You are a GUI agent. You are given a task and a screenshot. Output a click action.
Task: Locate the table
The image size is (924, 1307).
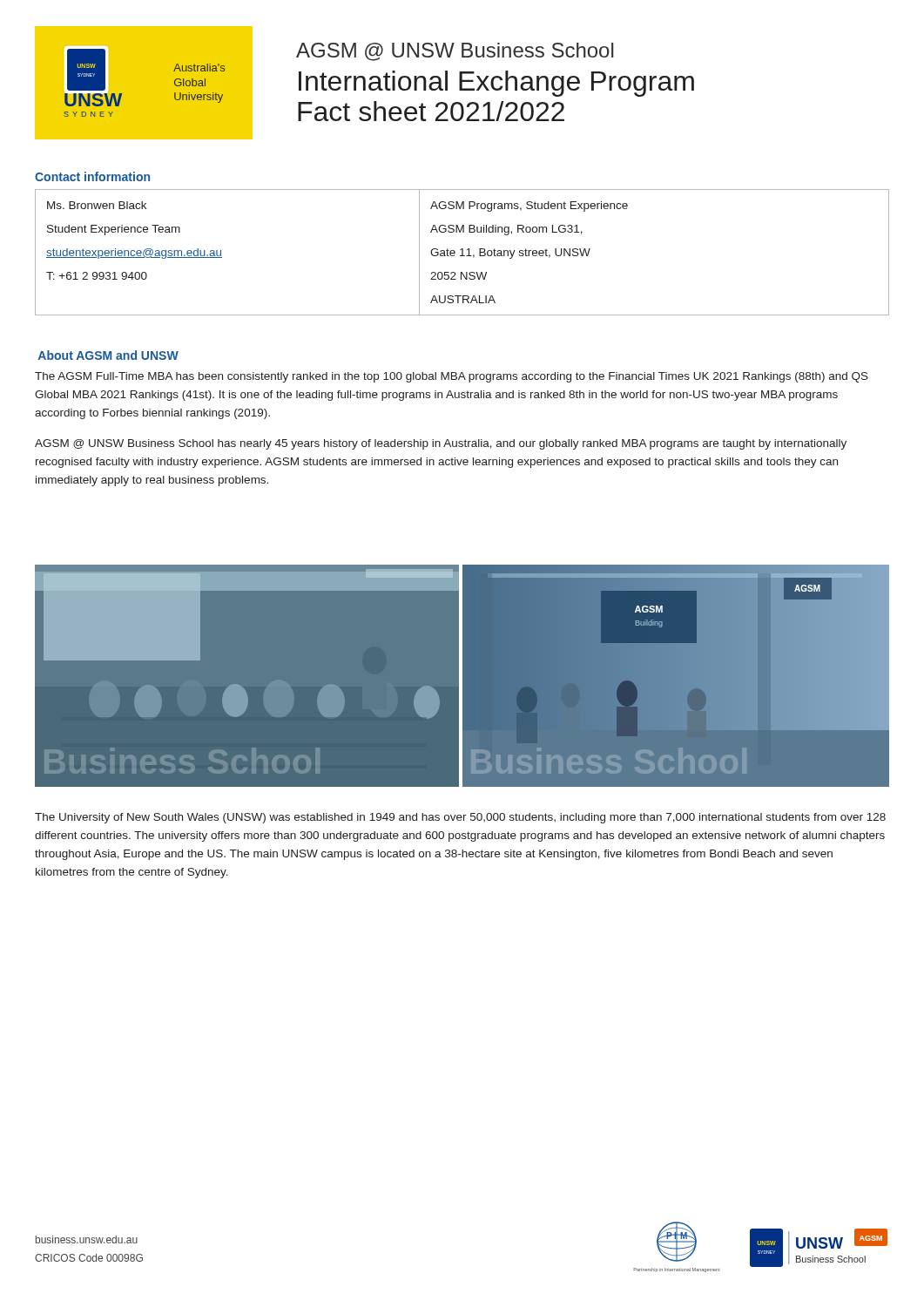click(462, 252)
